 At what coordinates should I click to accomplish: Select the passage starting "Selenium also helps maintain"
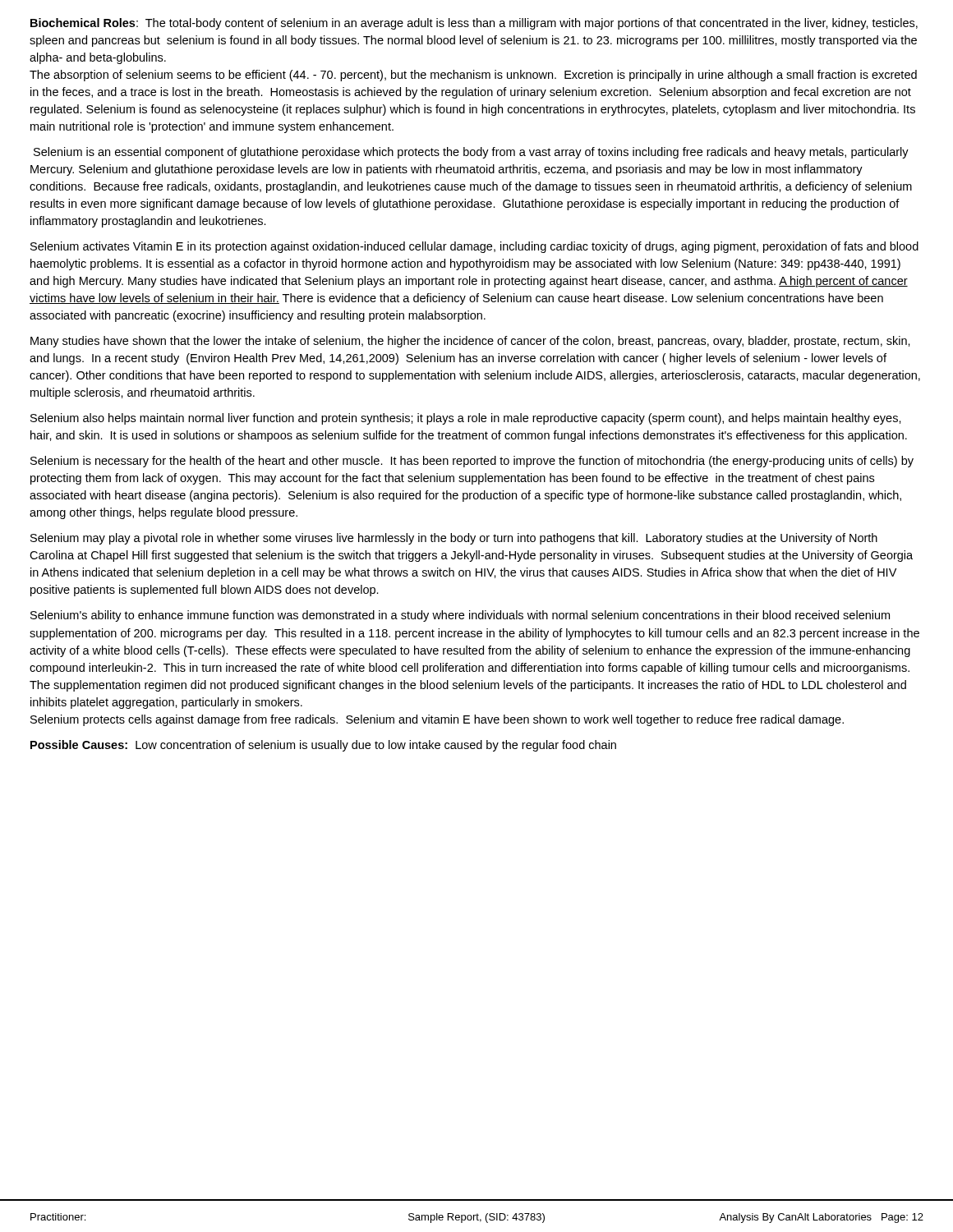(469, 427)
